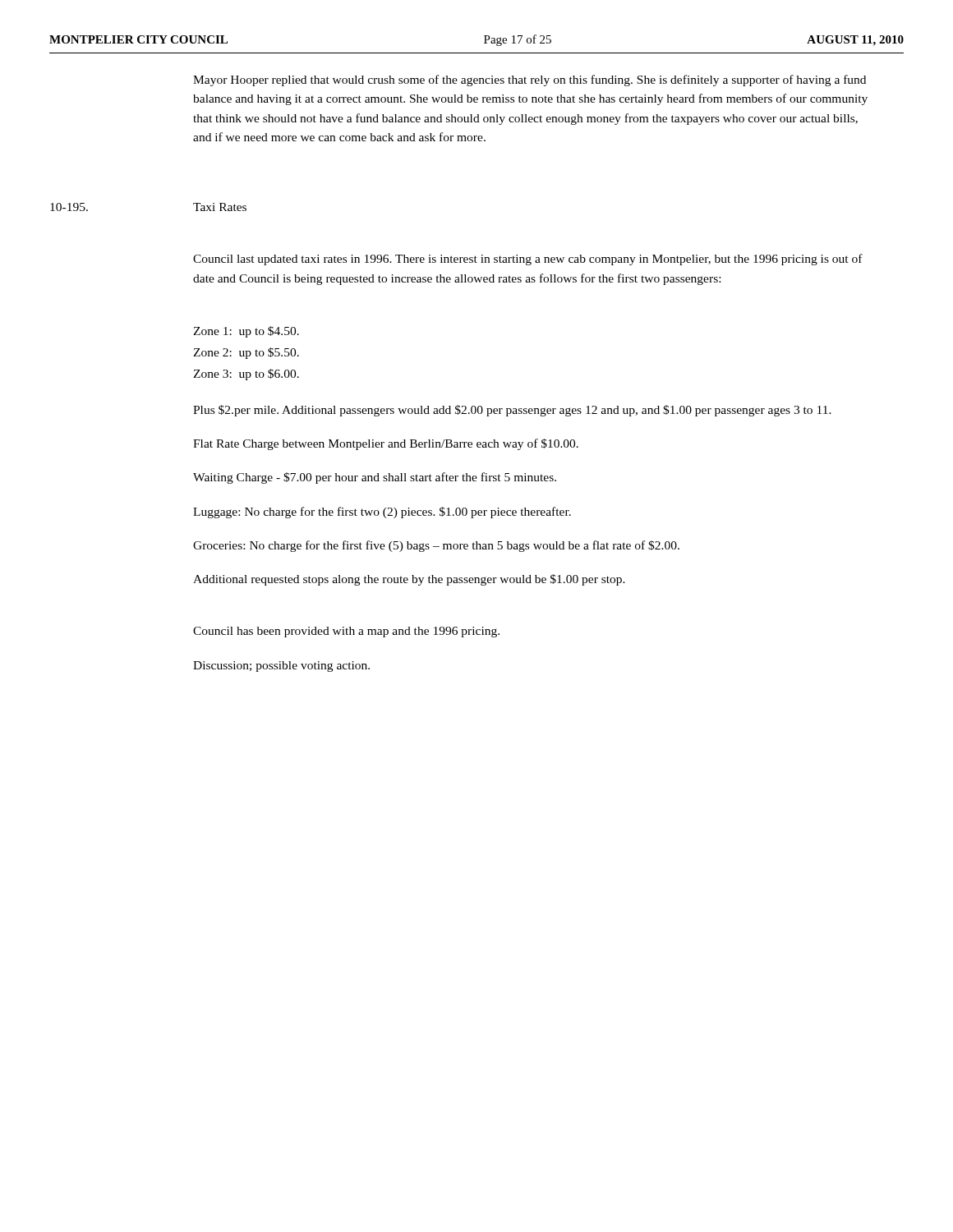
Task: Point to the passage starting "Waiting Charge -"
Action: click(x=375, y=477)
